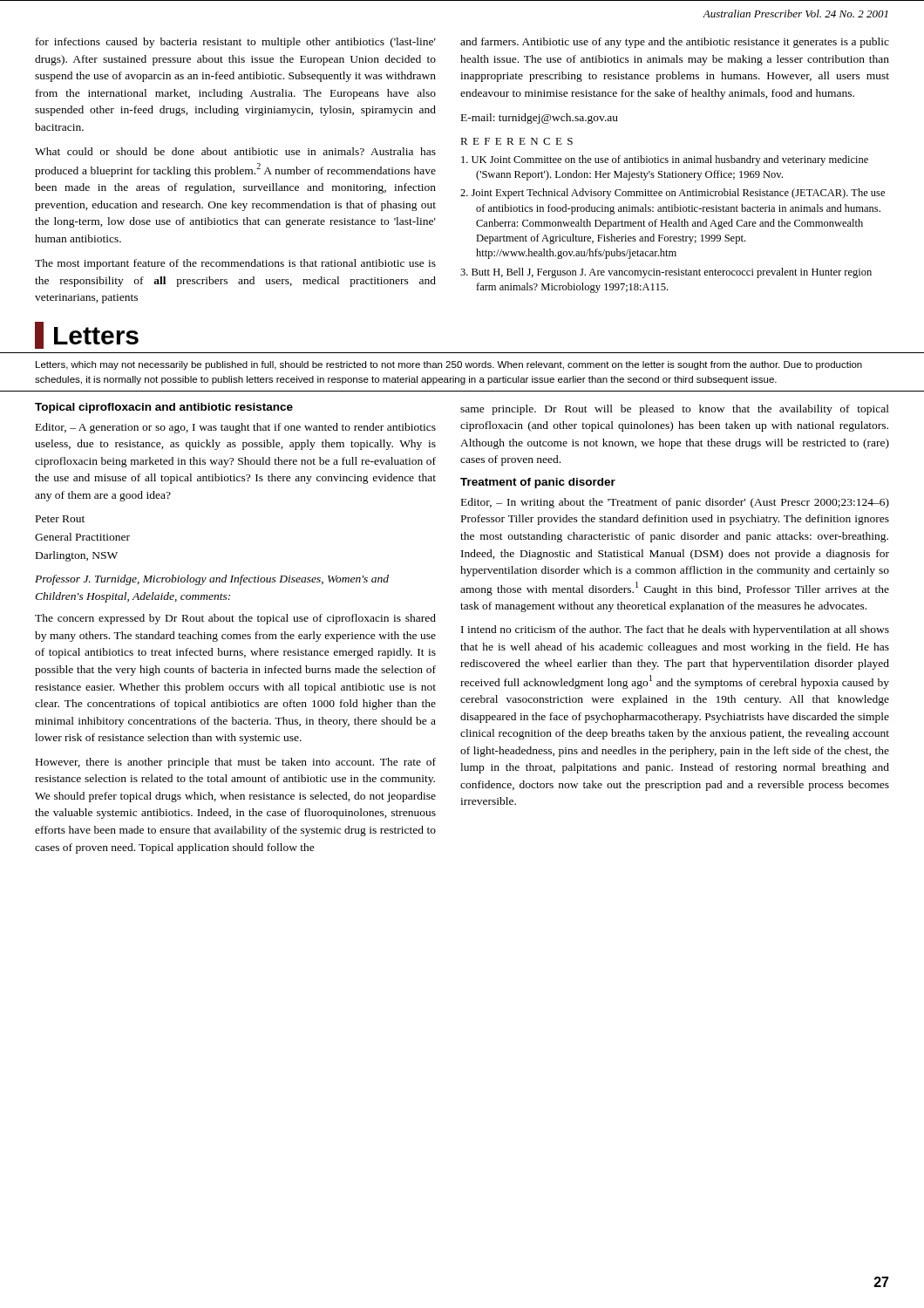The image size is (924, 1308).
Task: Find the block on this page that starts "Professor J. Turnidge, Microbiology and Infectious"
Action: [x=212, y=587]
